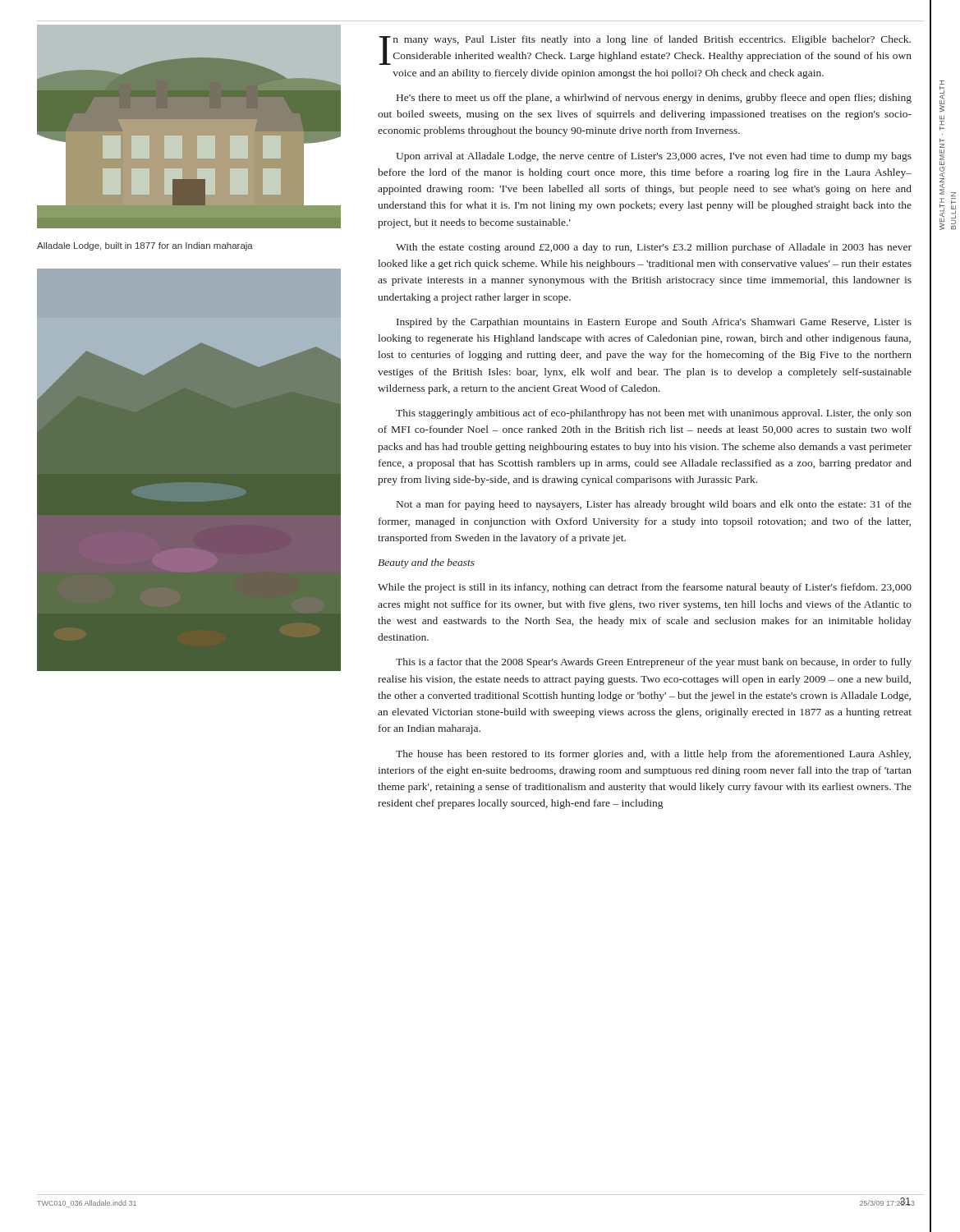Select the element starting "This is a"

coord(645,696)
